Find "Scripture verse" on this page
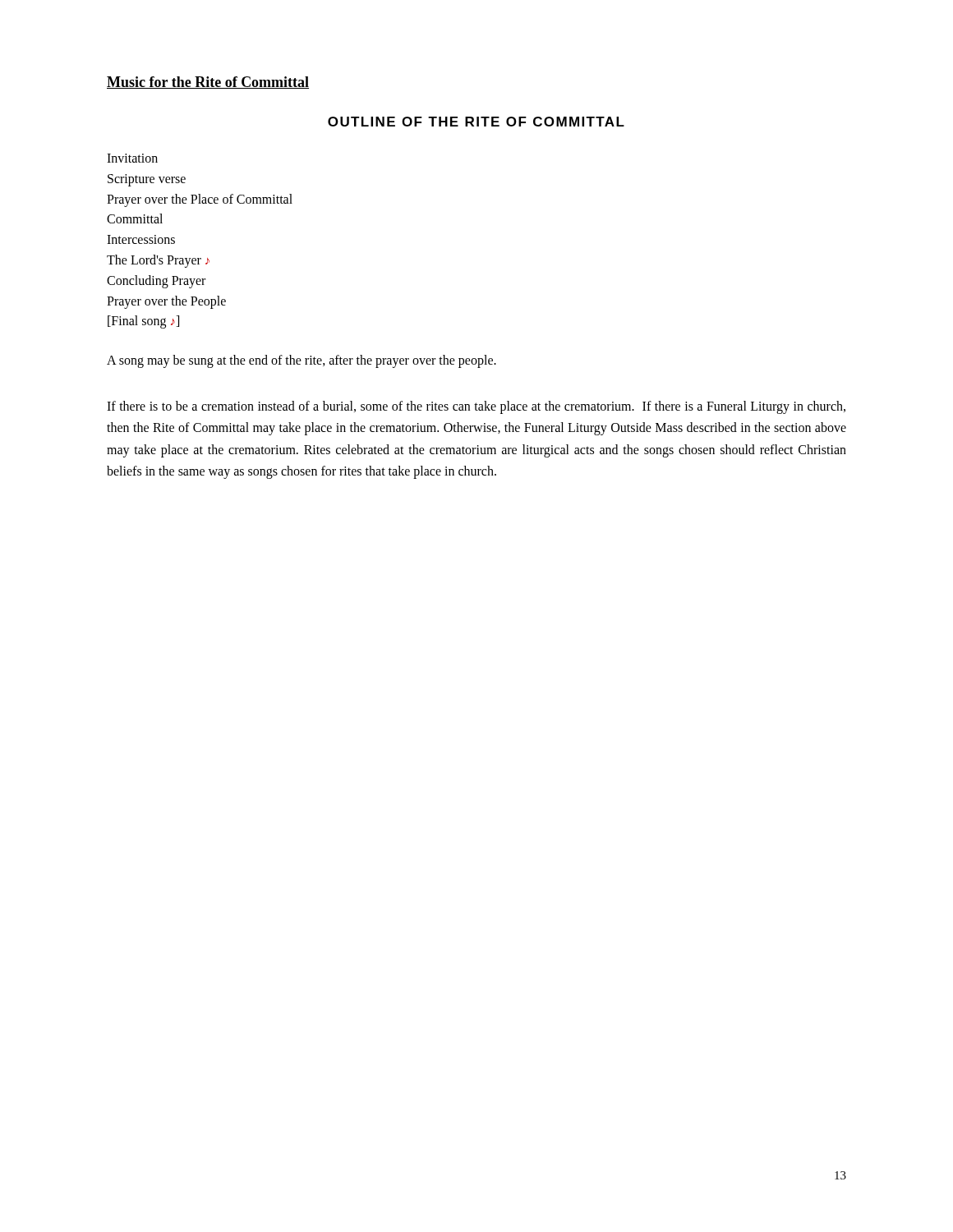Screen dimensions: 1232x953 pos(146,178)
